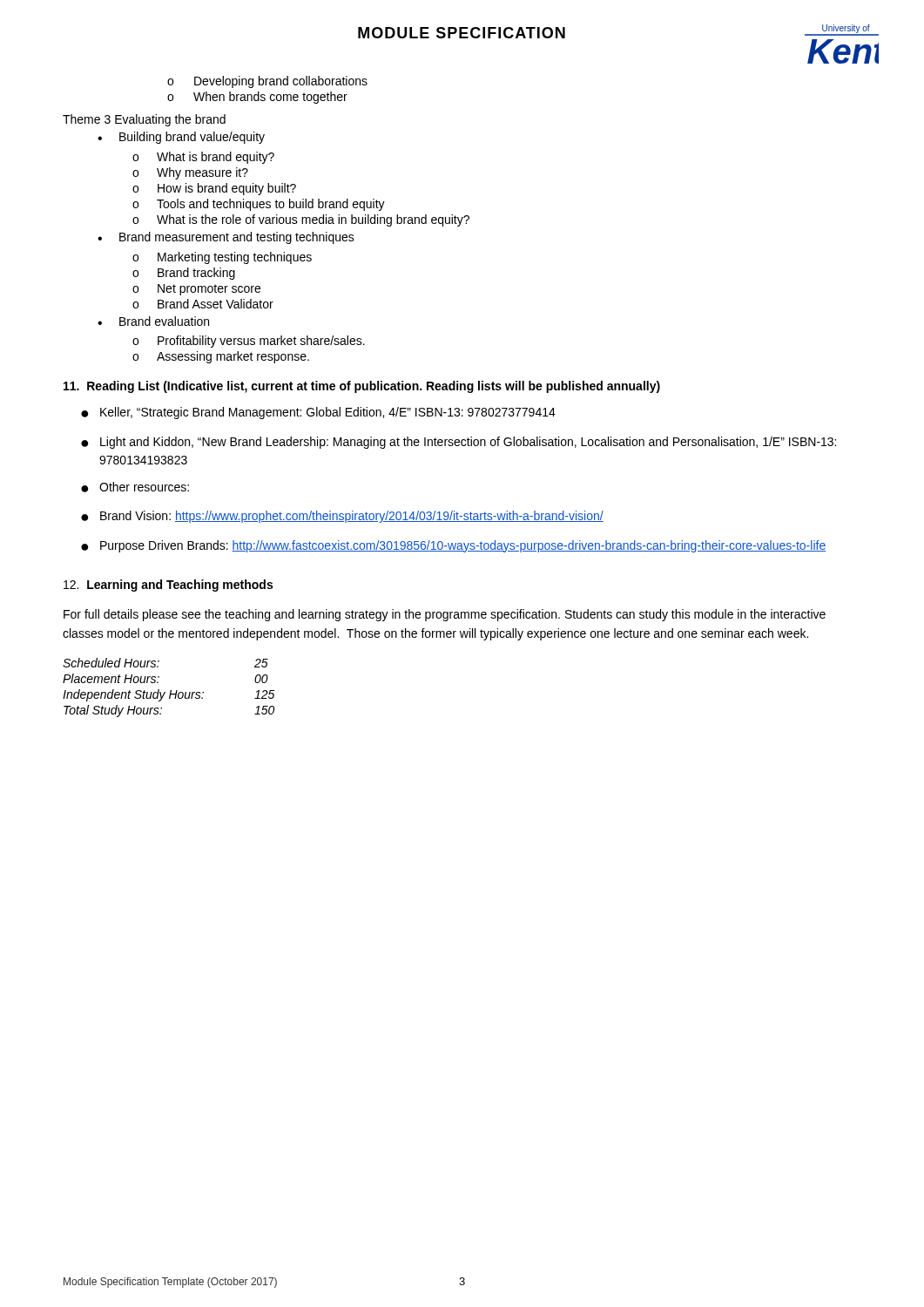Click on the element starting "oNet promoter score"

tap(197, 288)
